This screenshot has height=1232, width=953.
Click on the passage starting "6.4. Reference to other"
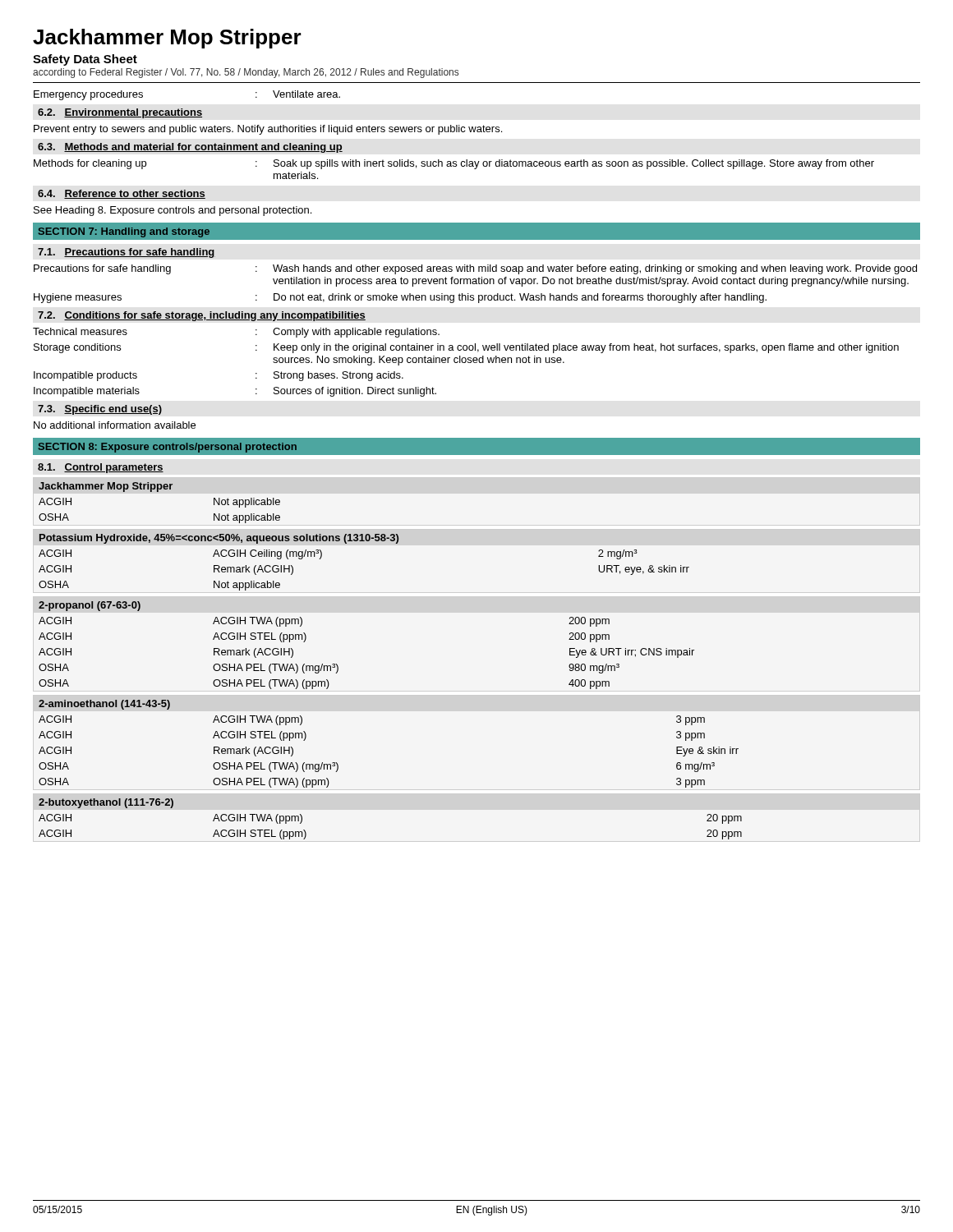coord(122,194)
